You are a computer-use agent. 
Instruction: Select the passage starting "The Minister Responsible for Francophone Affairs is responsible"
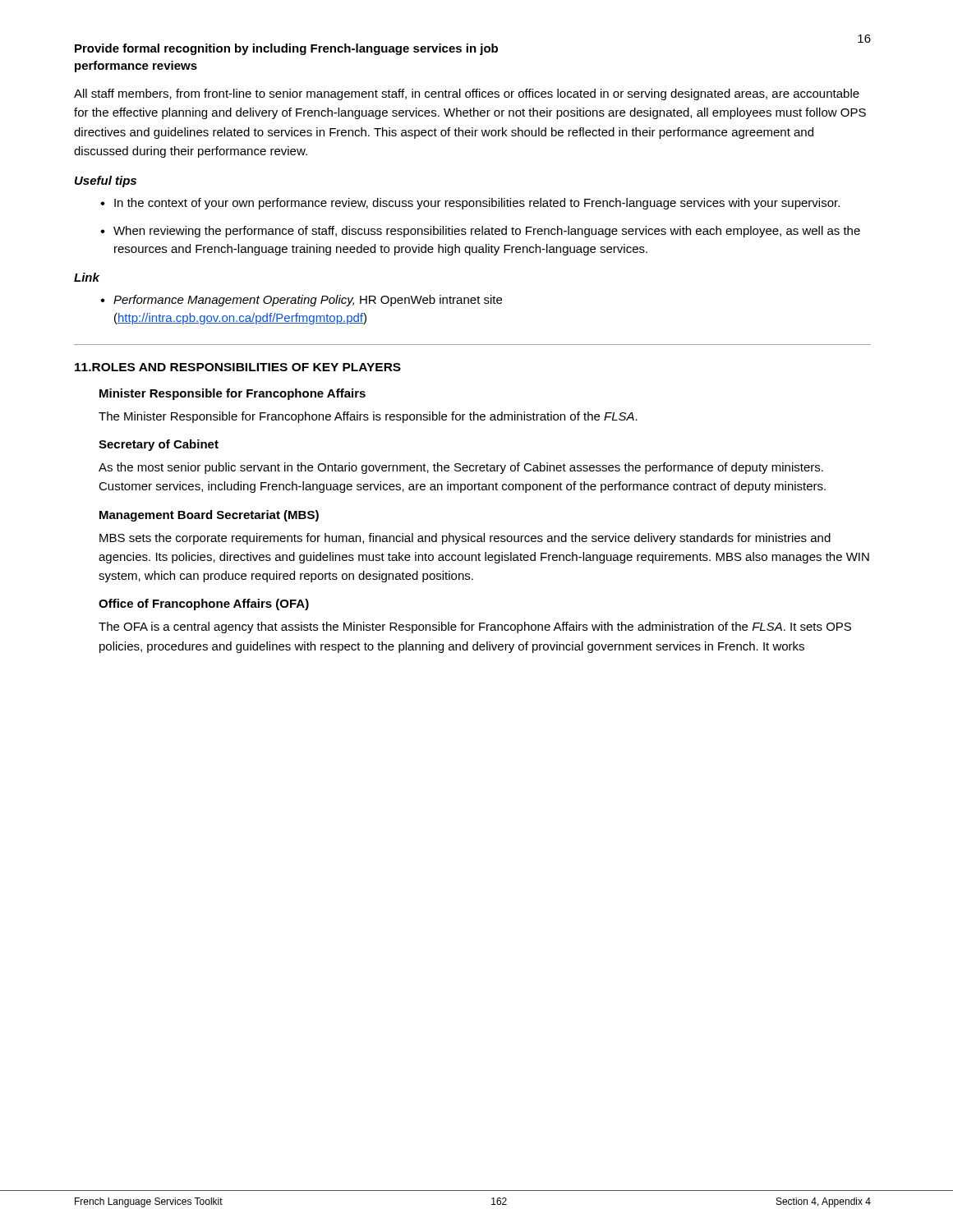368,416
